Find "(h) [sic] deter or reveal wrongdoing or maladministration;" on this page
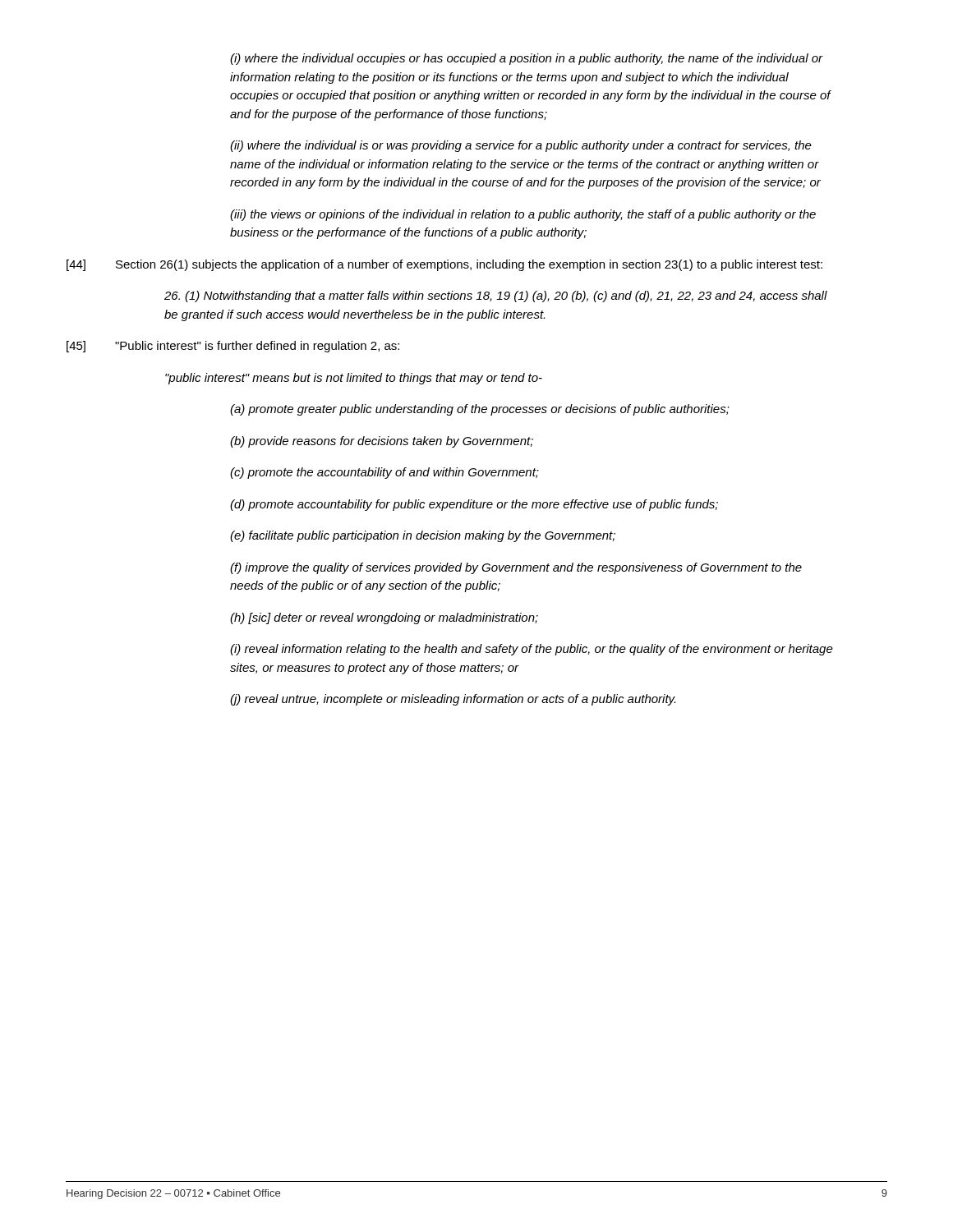The width and height of the screenshot is (953, 1232). point(384,617)
